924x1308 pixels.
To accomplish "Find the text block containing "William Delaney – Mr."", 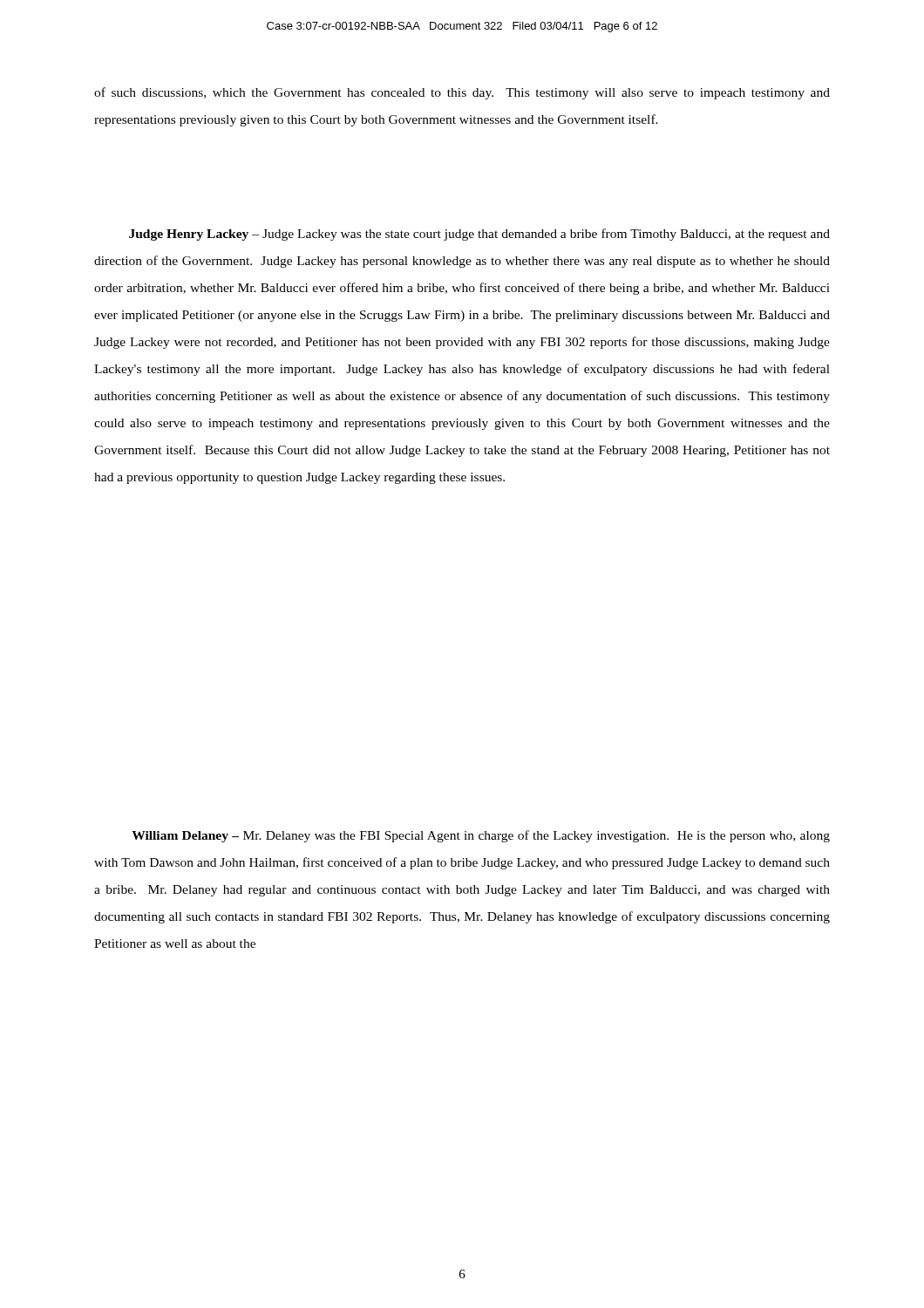I will tap(462, 889).
